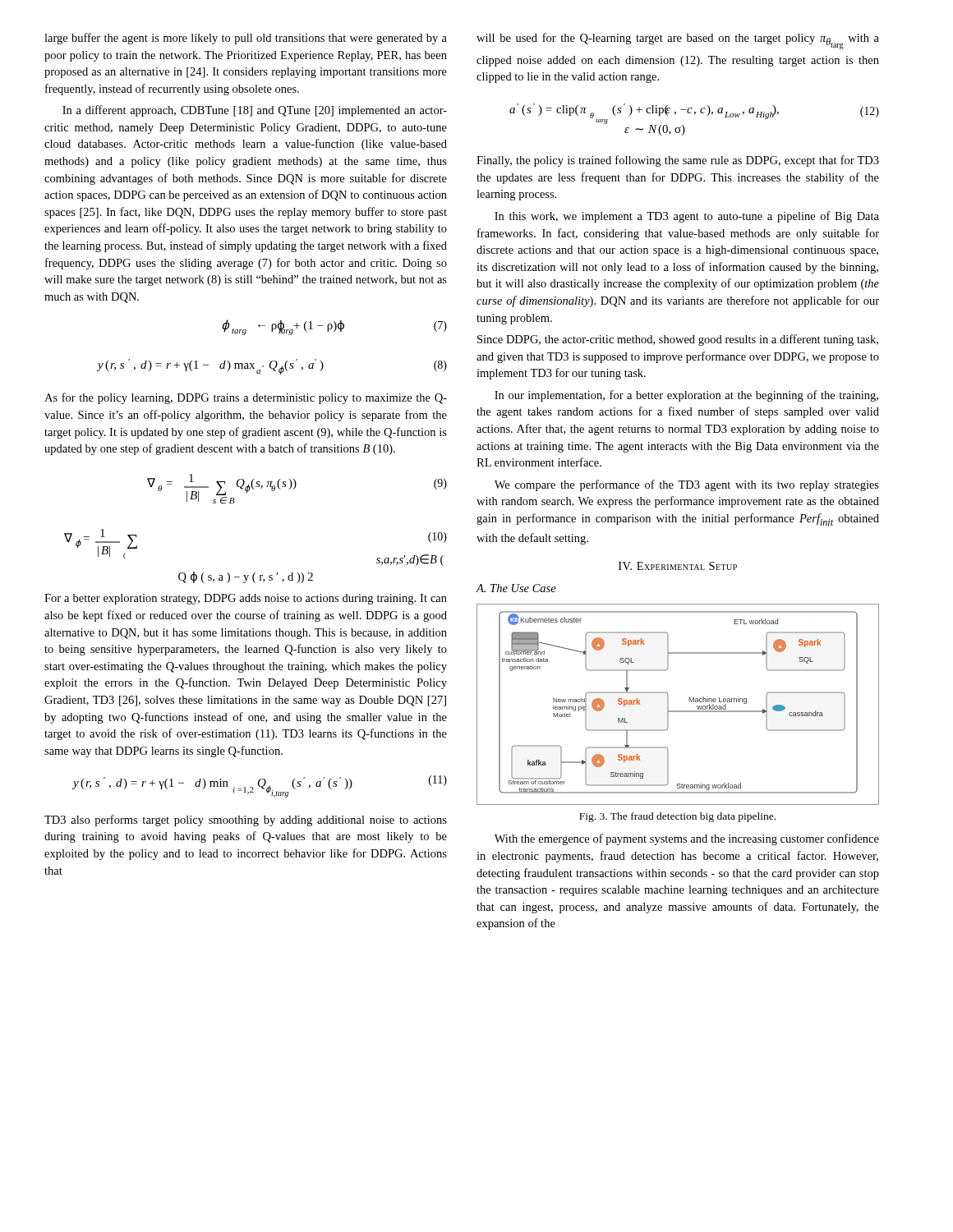This screenshot has height=1232, width=953.
Task: Where is the passage that starts "As for the"?
Action: click(x=246, y=423)
